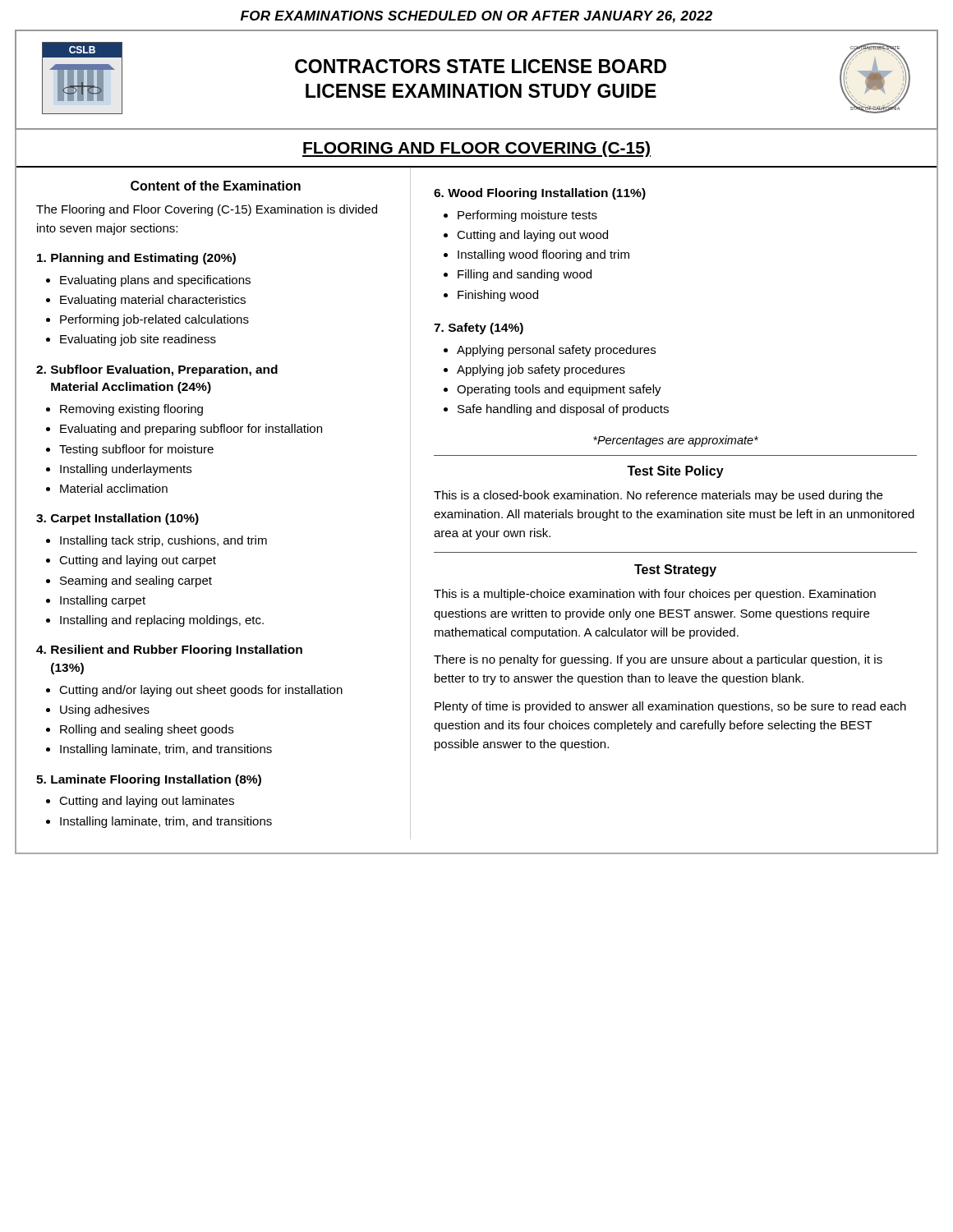Find the element starting "2. Subfloor Evaluation, Preparation, and"
953x1232 pixels.
(157, 378)
